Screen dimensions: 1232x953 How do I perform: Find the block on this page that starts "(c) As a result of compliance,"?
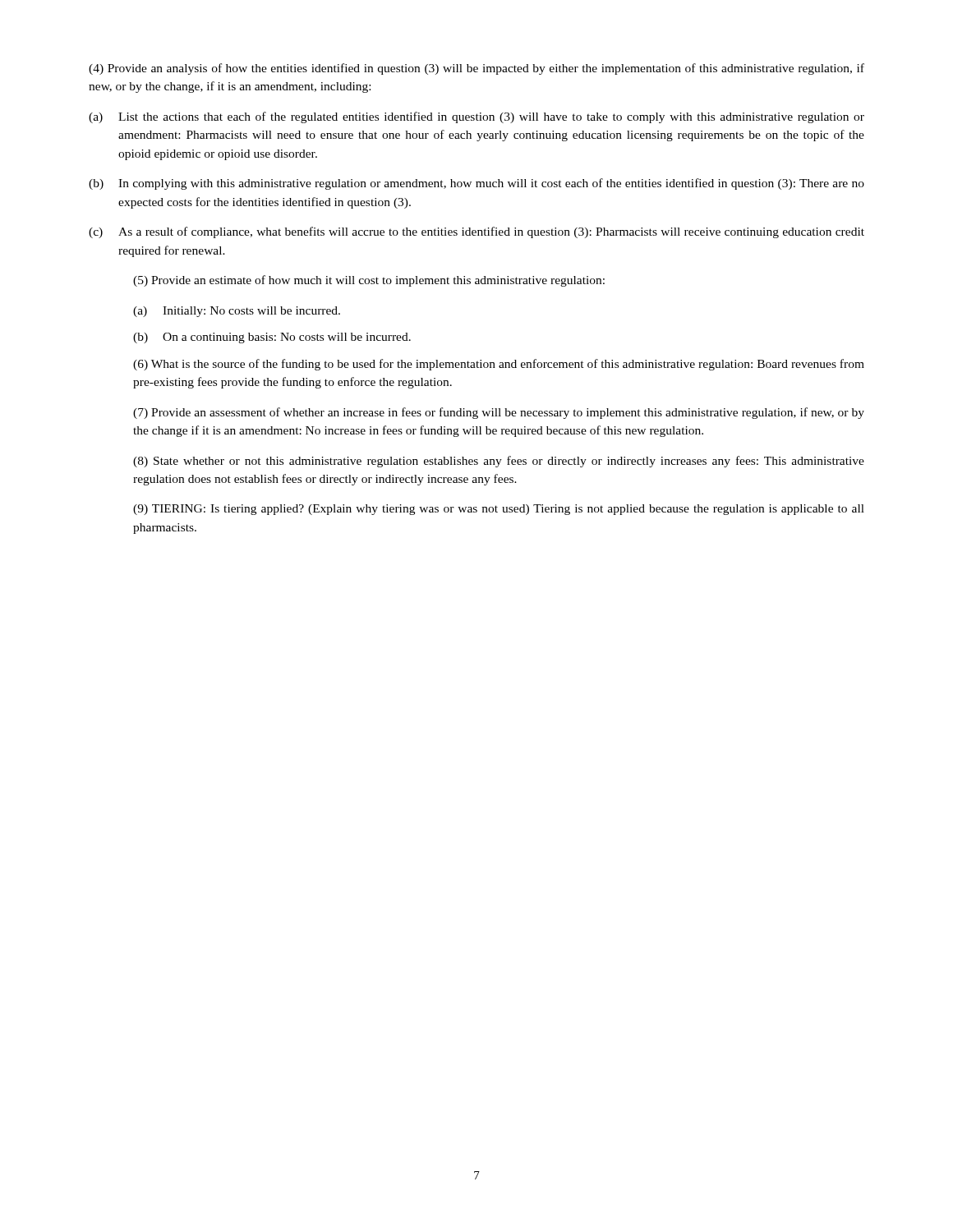(476, 241)
